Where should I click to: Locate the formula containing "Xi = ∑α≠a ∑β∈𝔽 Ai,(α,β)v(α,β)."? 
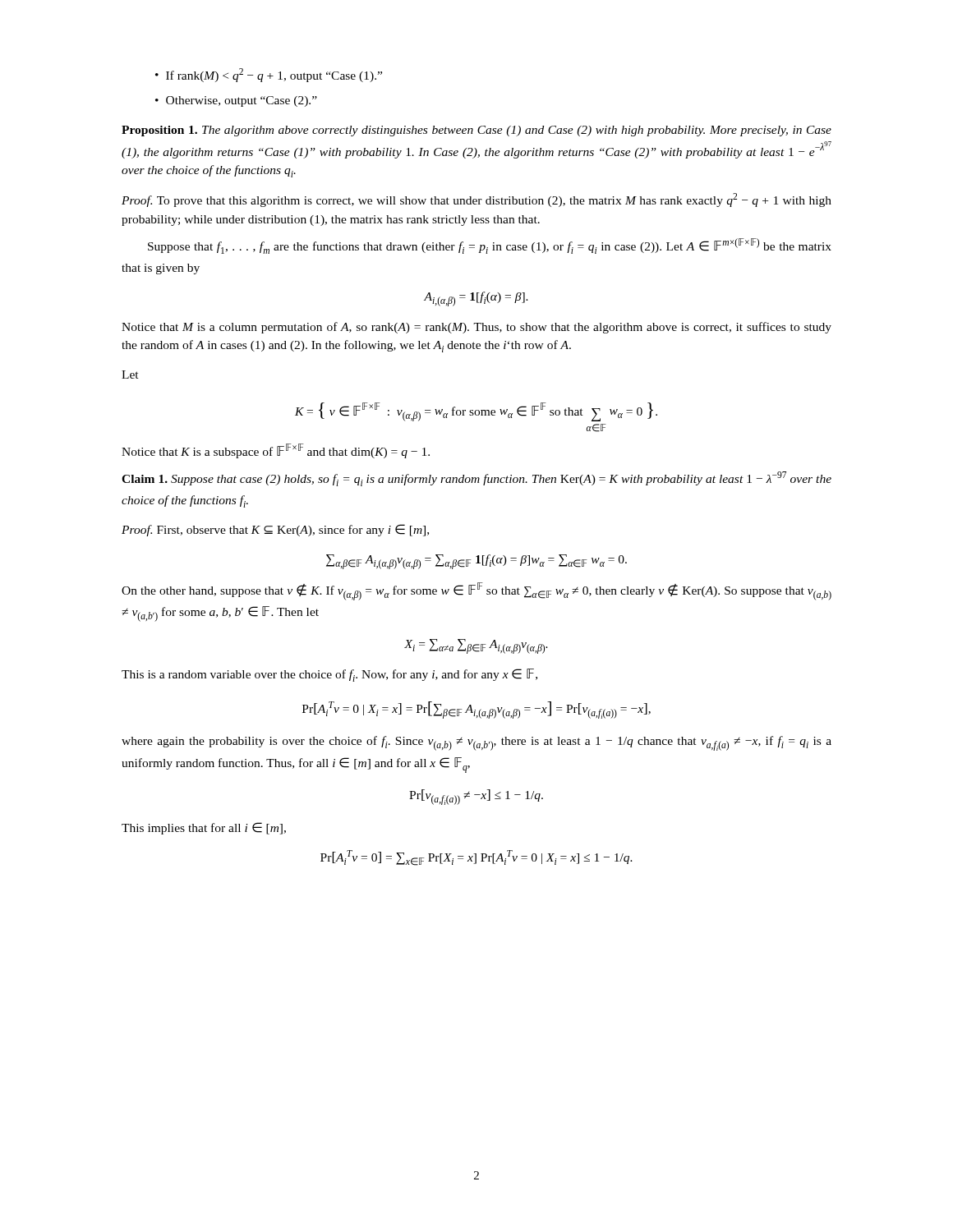click(476, 645)
